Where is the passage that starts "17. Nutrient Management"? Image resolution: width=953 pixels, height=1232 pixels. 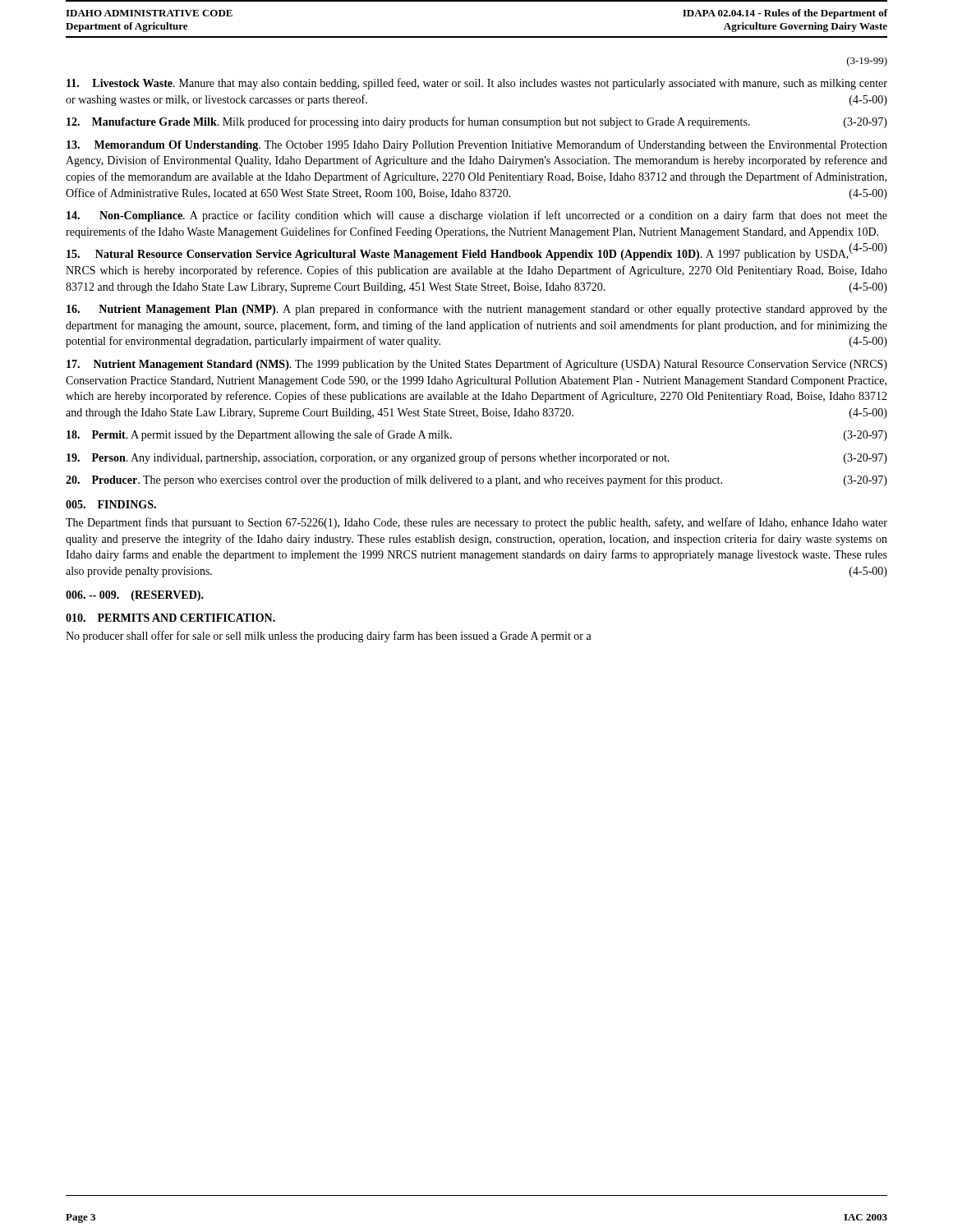[x=476, y=389]
